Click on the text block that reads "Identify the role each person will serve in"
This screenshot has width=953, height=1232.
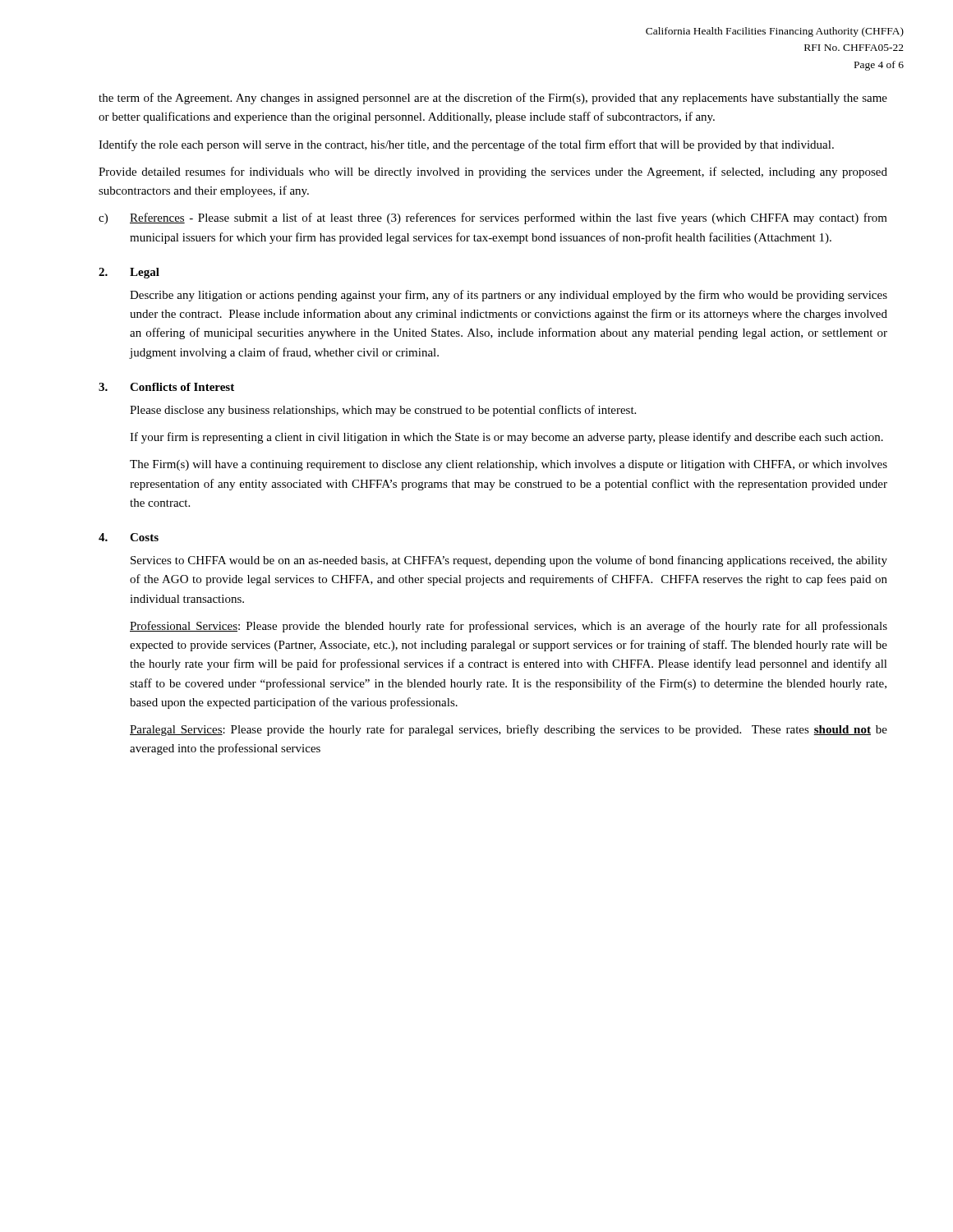click(x=466, y=144)
